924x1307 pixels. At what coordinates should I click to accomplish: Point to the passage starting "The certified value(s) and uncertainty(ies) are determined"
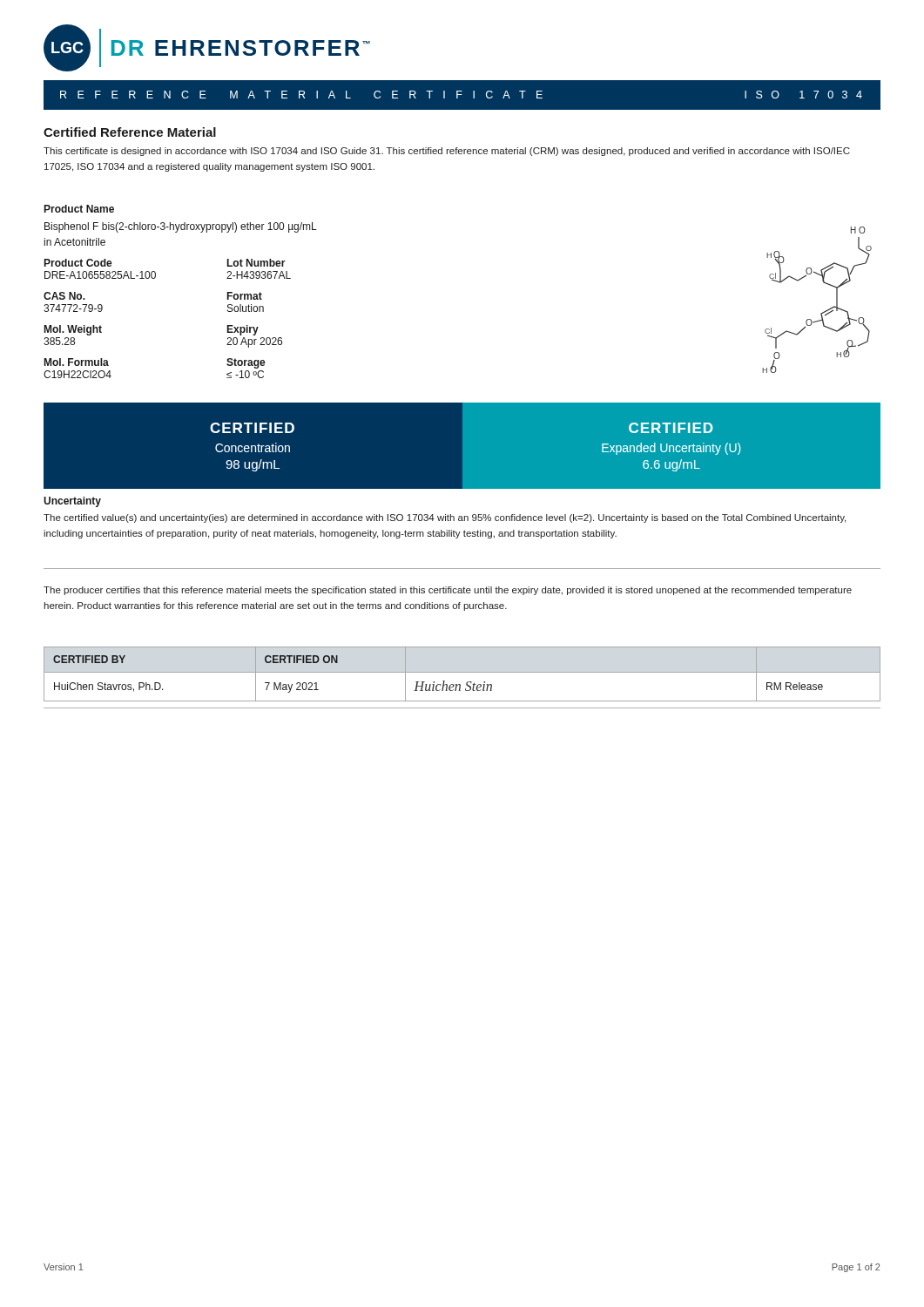pyautogui.click(x=445, y=525)
